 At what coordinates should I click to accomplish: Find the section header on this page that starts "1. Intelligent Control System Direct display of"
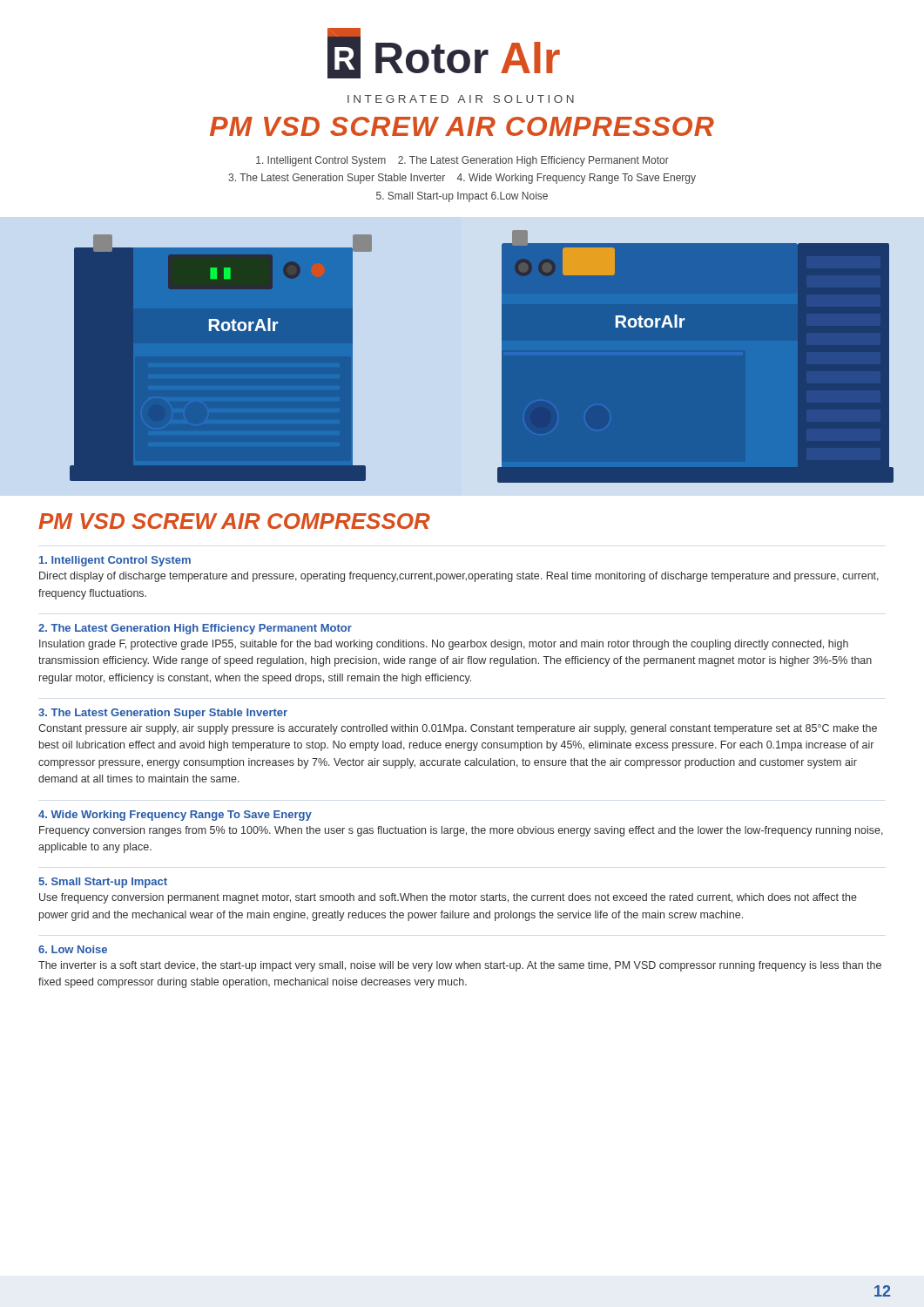[462, 578]
